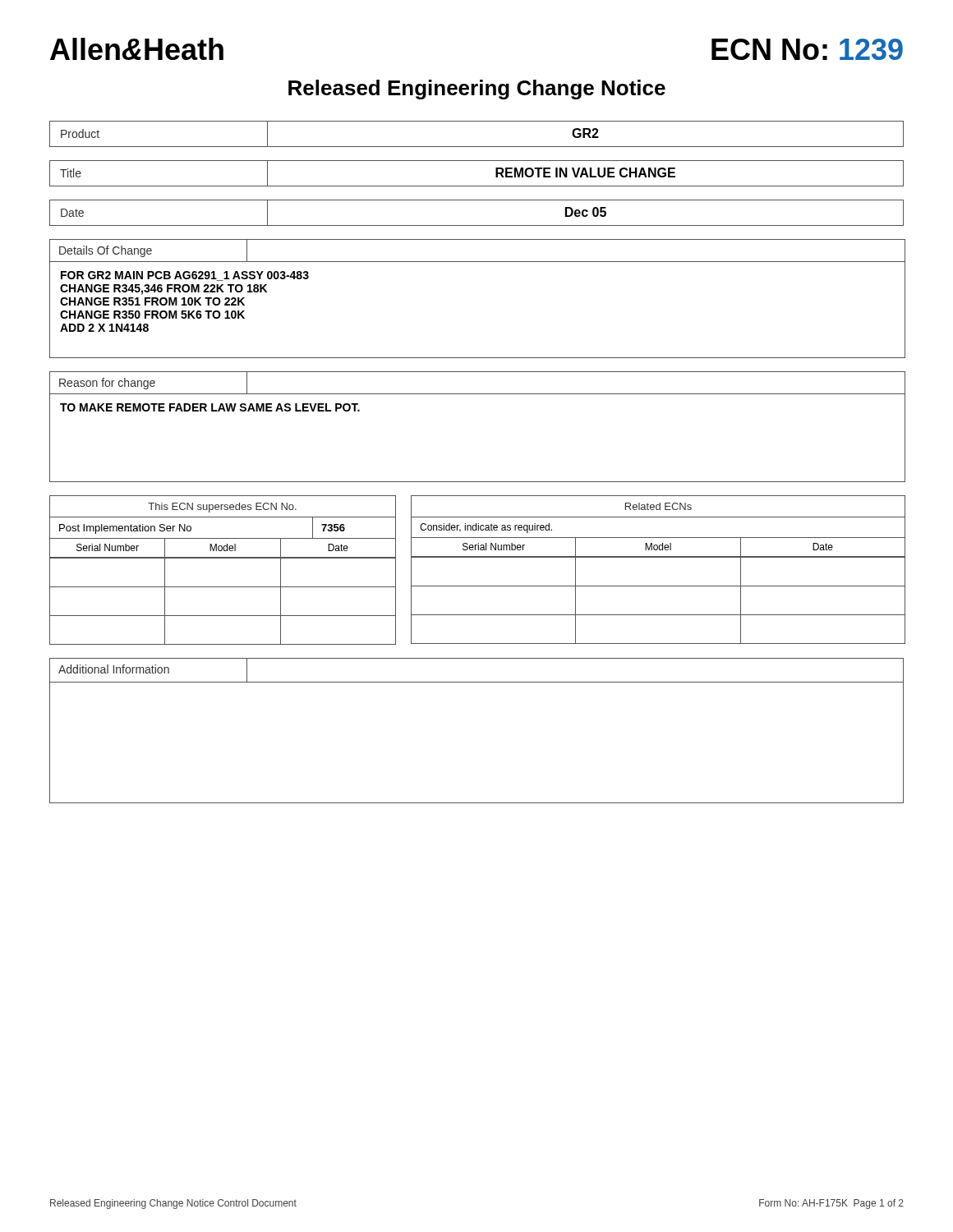Locate the table with the text "REMOTE IN VALUE"
The height and width of the screenshot is (1232, 953).
pos(476,173)
